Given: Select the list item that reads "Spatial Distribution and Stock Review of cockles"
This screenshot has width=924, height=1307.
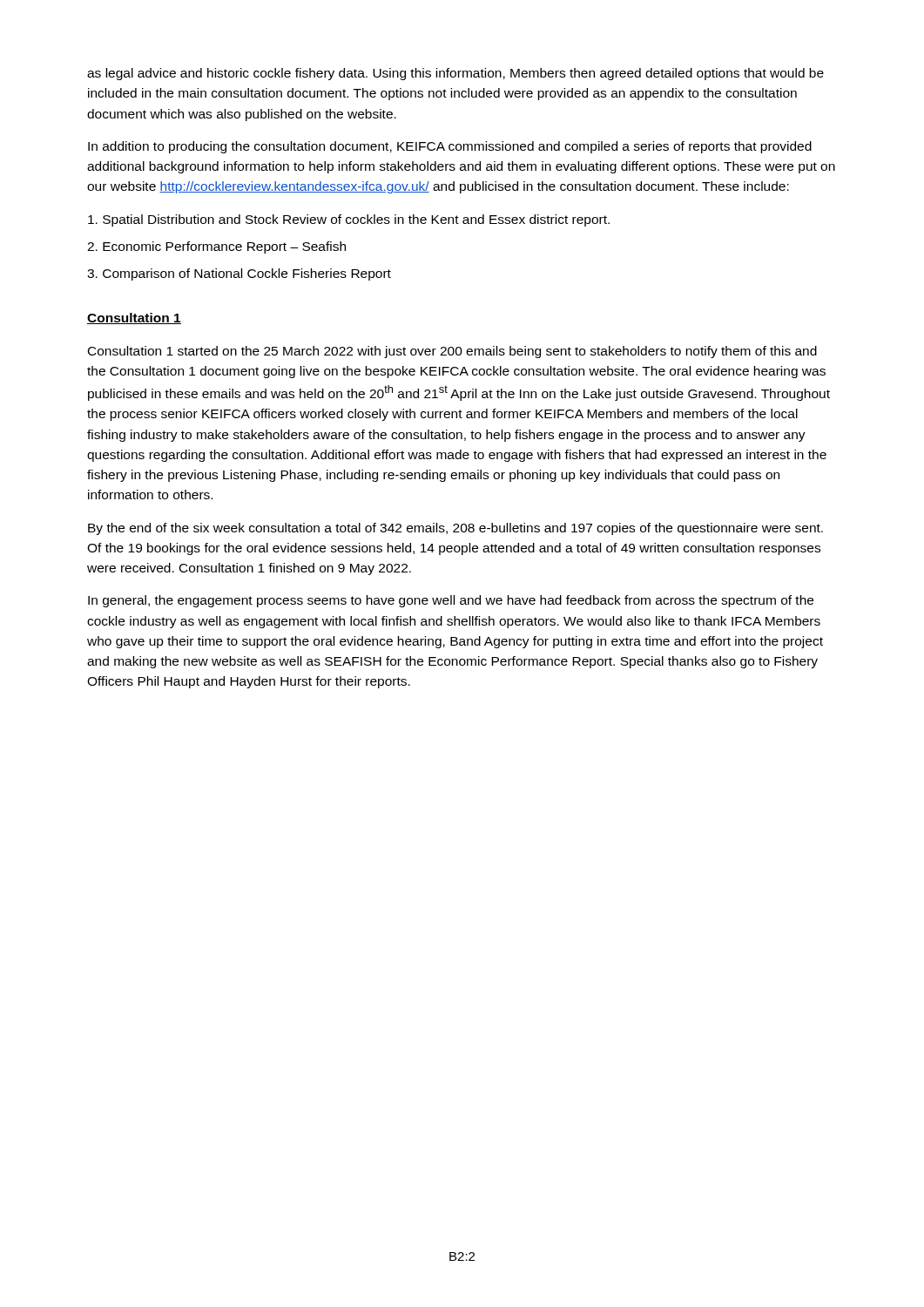Looking at the screenshot, I should tap(349, 219).
